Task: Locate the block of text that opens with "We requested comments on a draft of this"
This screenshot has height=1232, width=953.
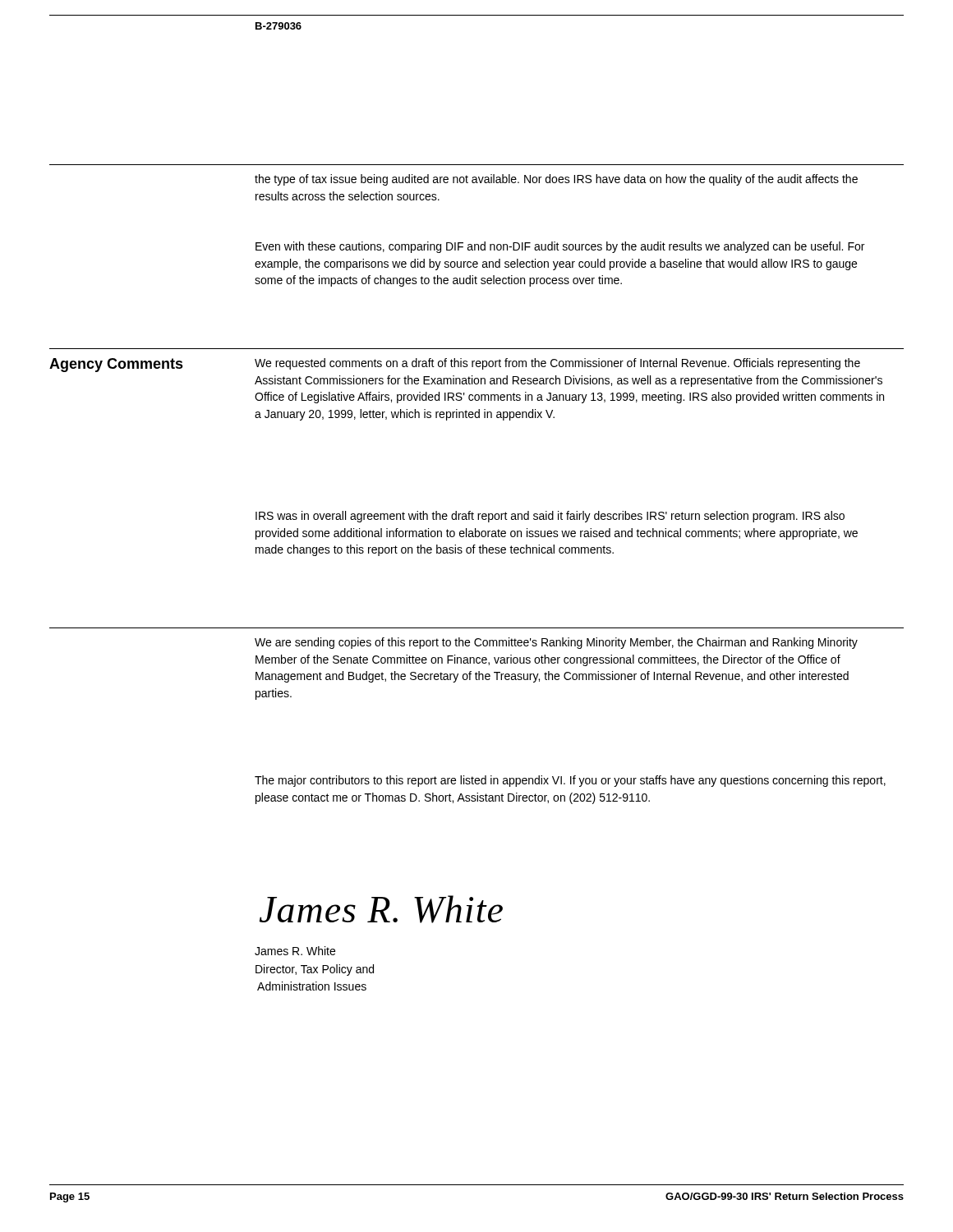Action: point(570,389)
